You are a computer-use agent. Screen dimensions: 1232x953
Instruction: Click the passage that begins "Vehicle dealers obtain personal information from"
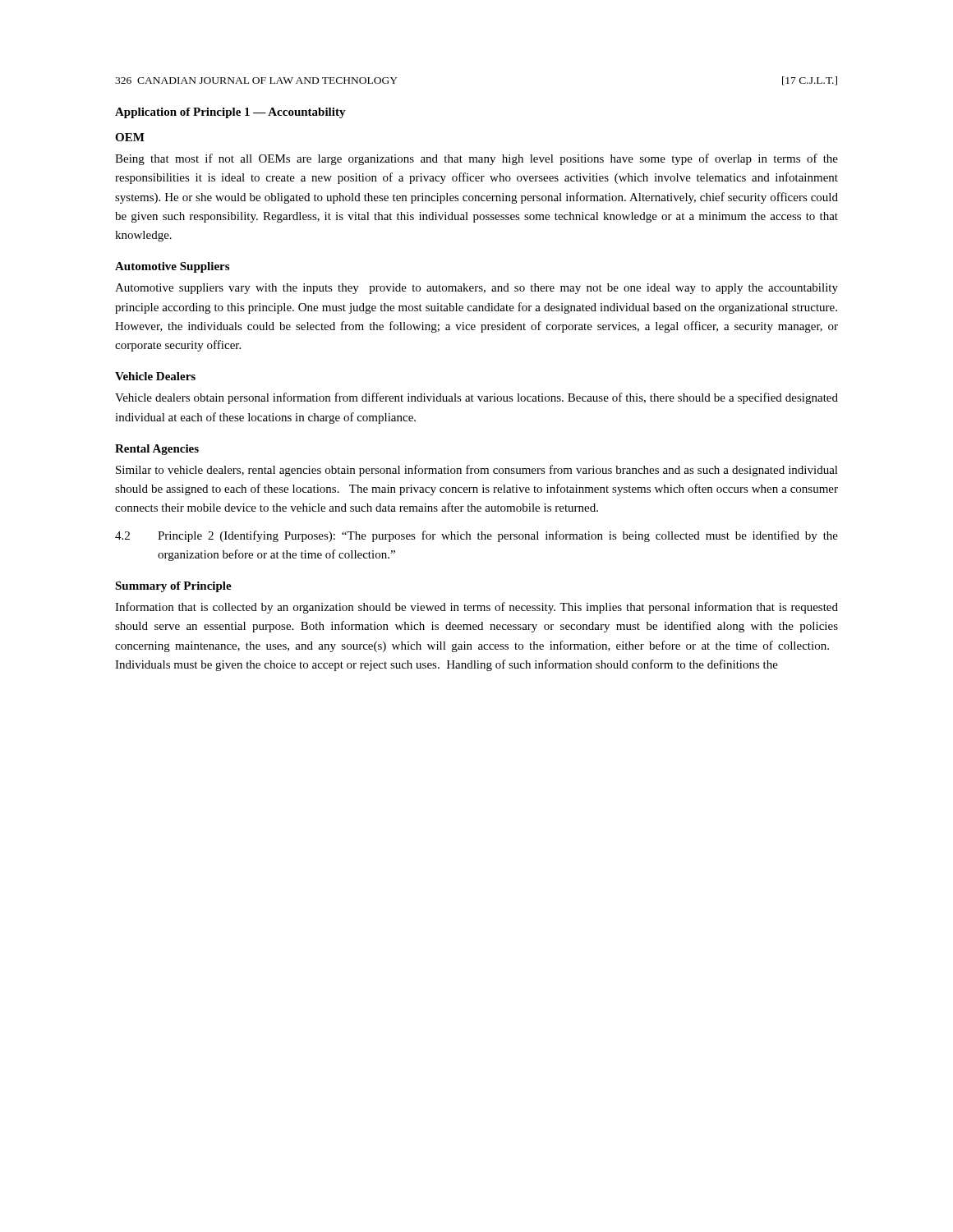(x=476, y=407)
